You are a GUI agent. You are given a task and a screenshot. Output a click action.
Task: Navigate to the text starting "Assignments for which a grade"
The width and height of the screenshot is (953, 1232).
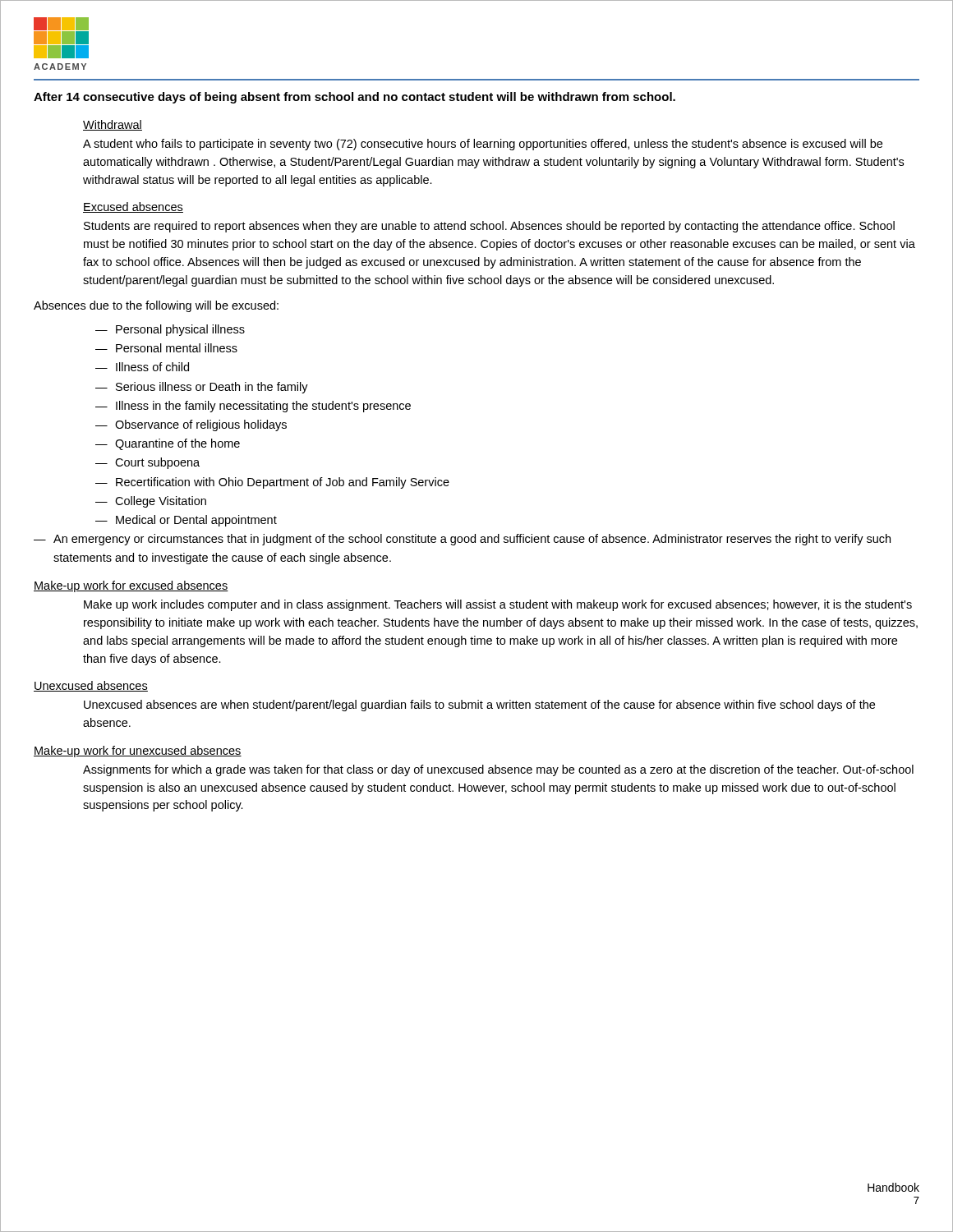coord(499,787)
